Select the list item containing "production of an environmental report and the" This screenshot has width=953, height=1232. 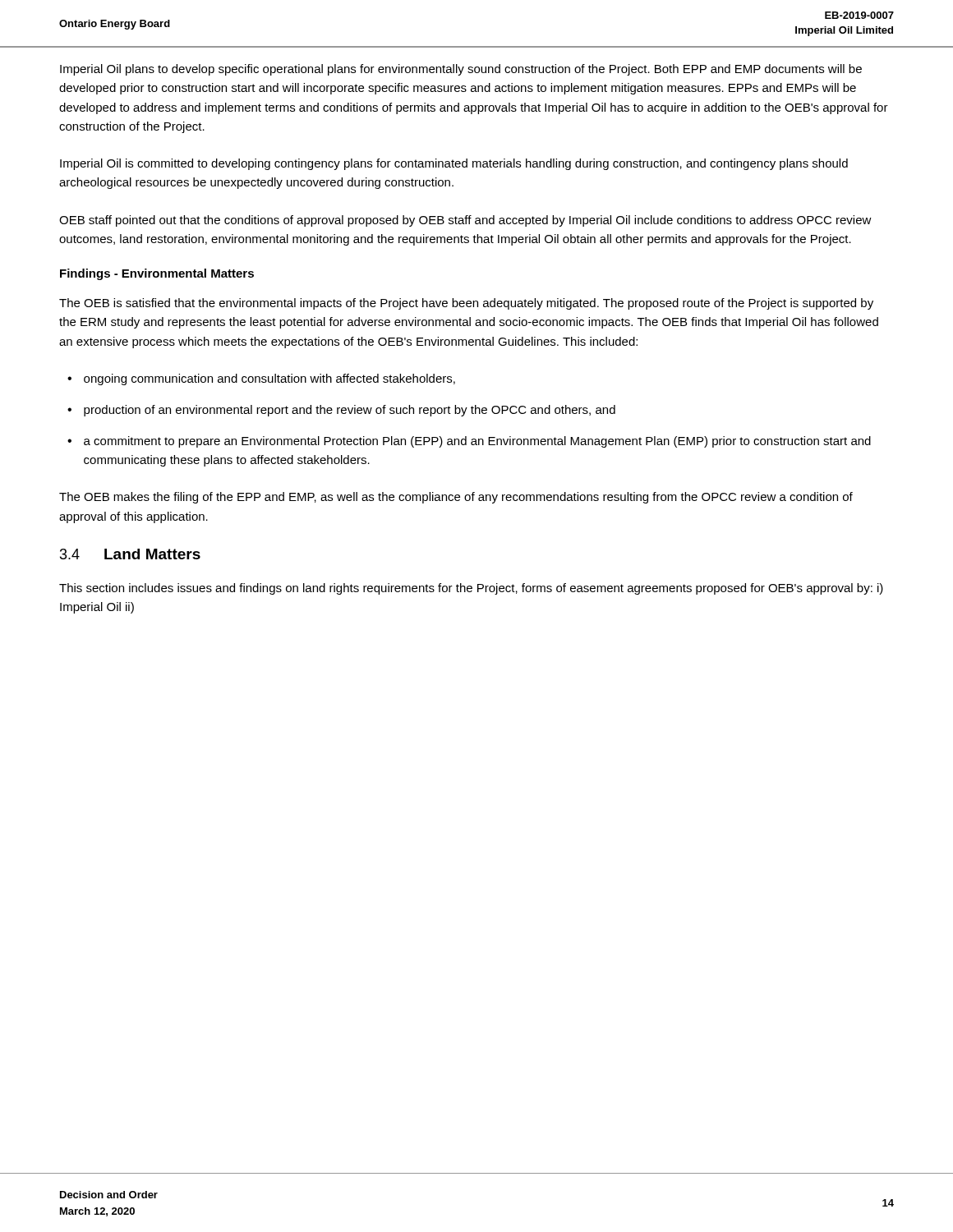click(350, 409)
